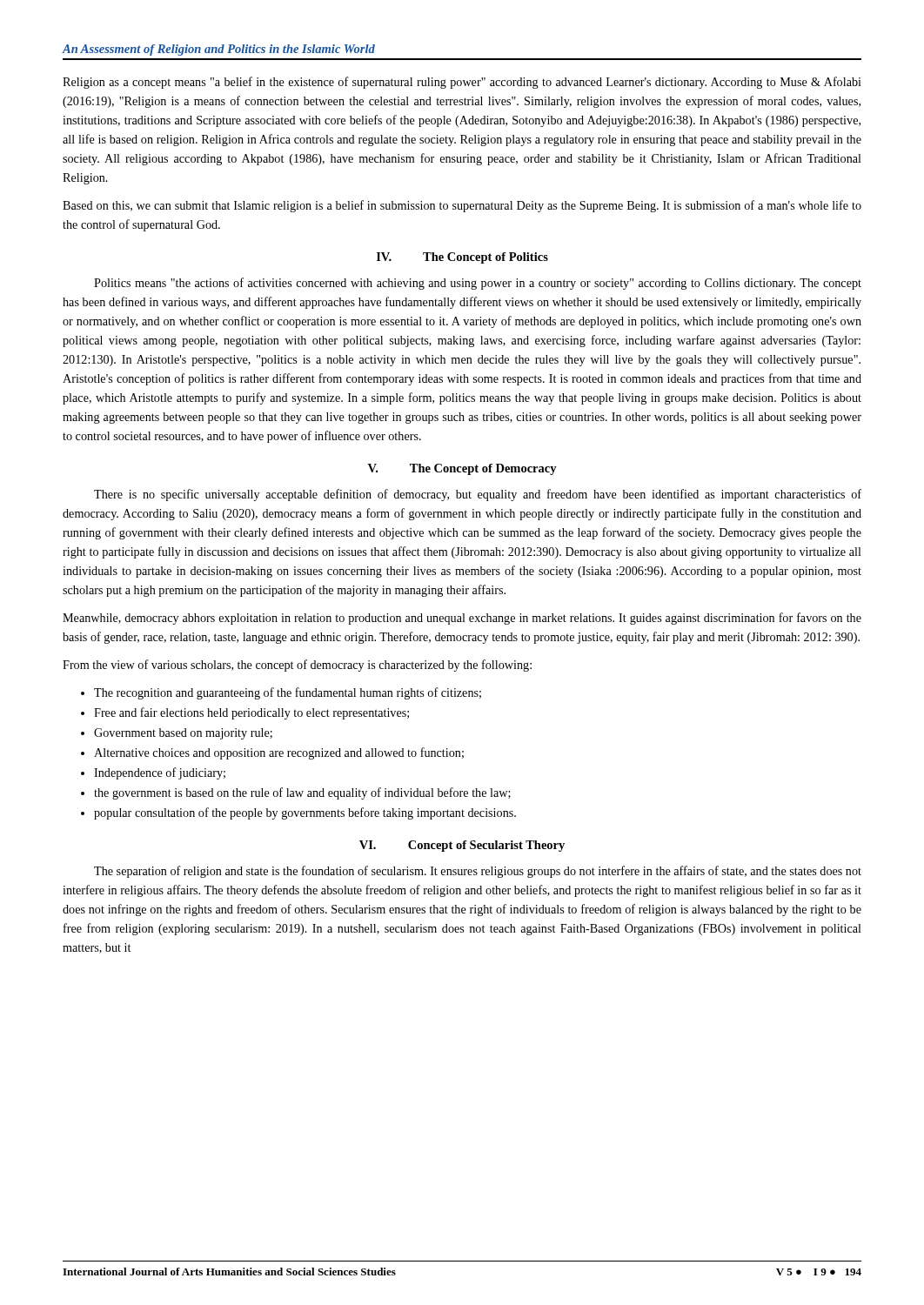
Task: Click on the passage starting "Politics means "the actions of activities concerned with"
Action: 462,359
